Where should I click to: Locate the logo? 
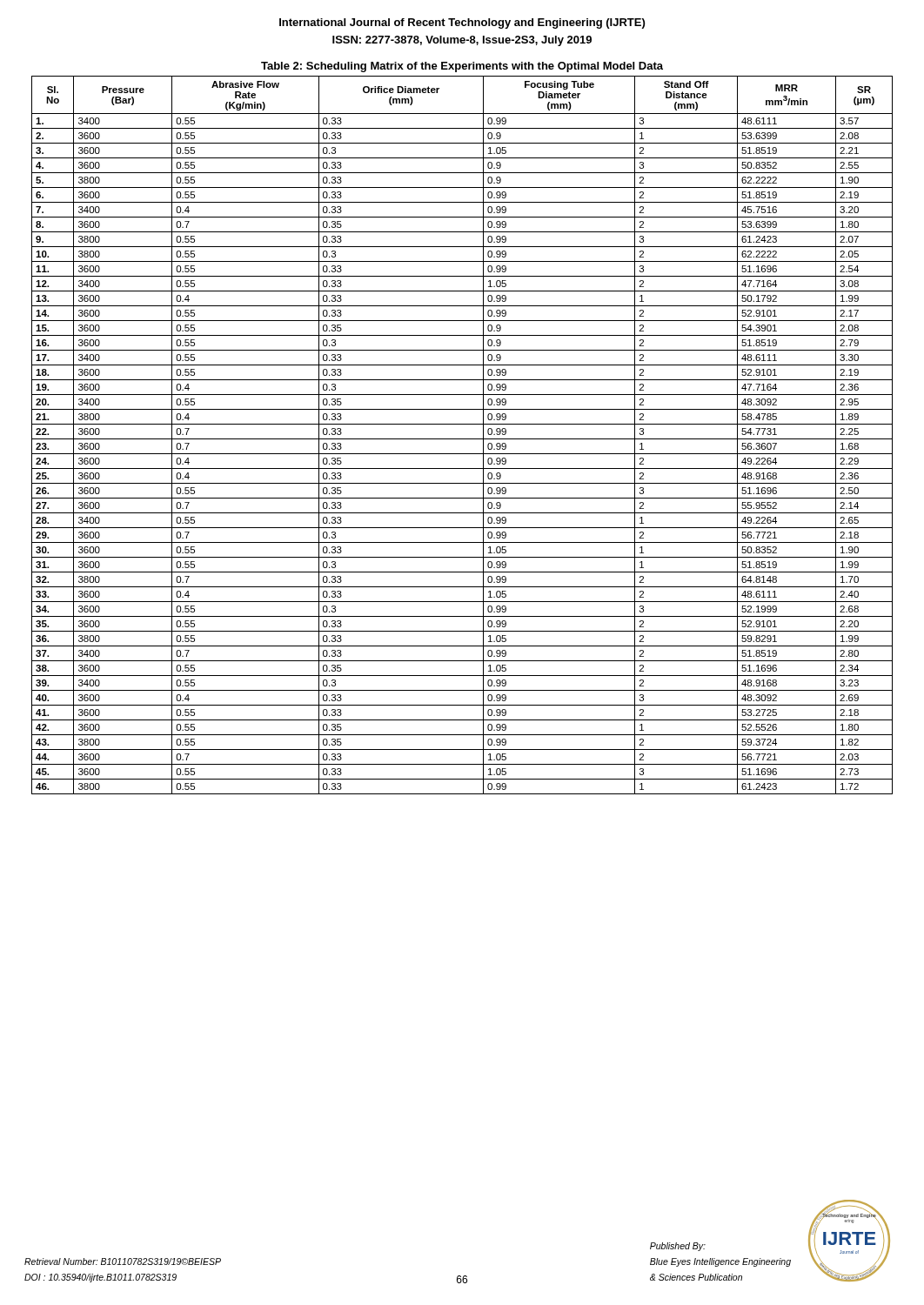pos(850,1243)
